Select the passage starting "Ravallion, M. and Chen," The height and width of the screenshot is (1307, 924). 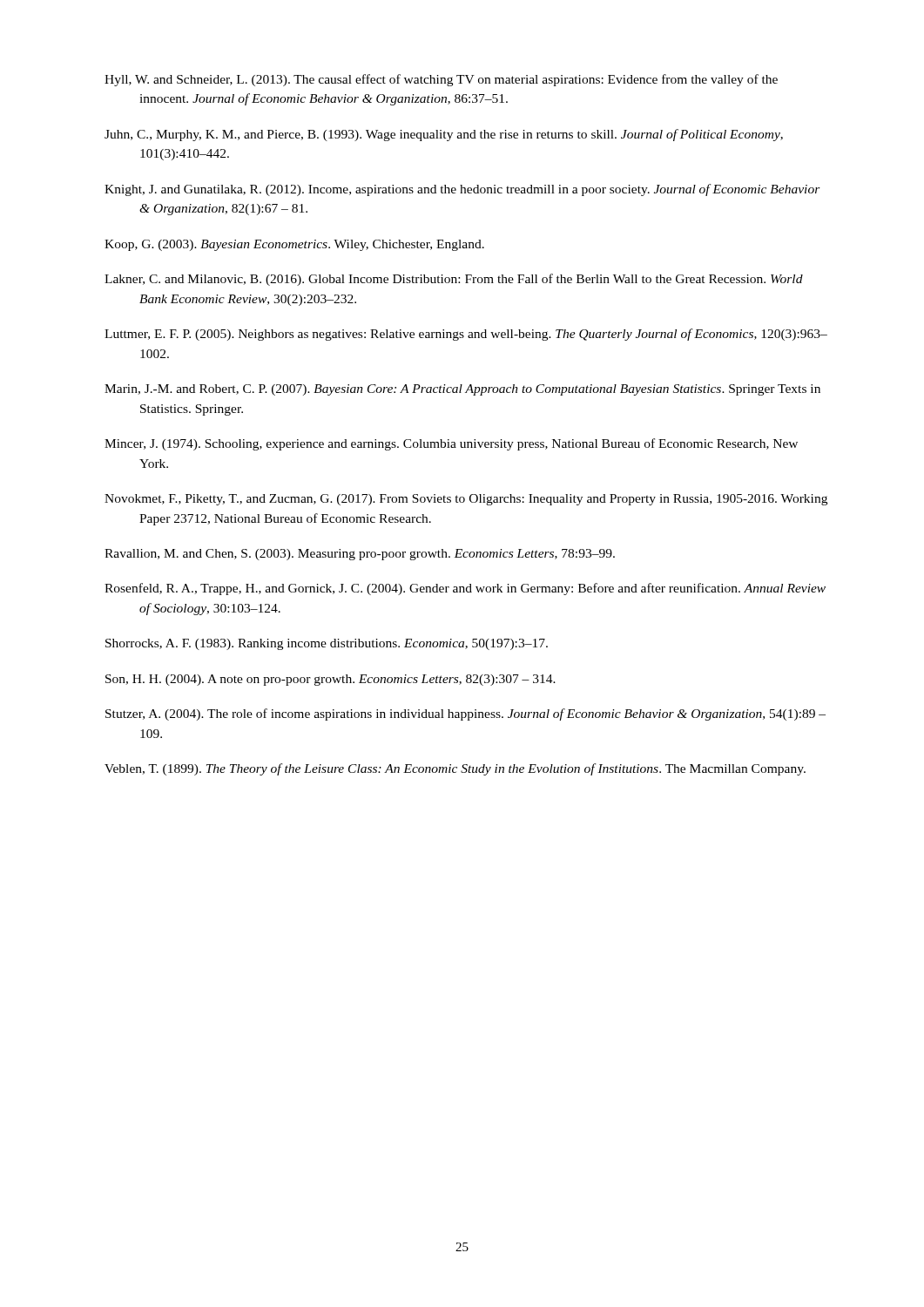[360, 553]
